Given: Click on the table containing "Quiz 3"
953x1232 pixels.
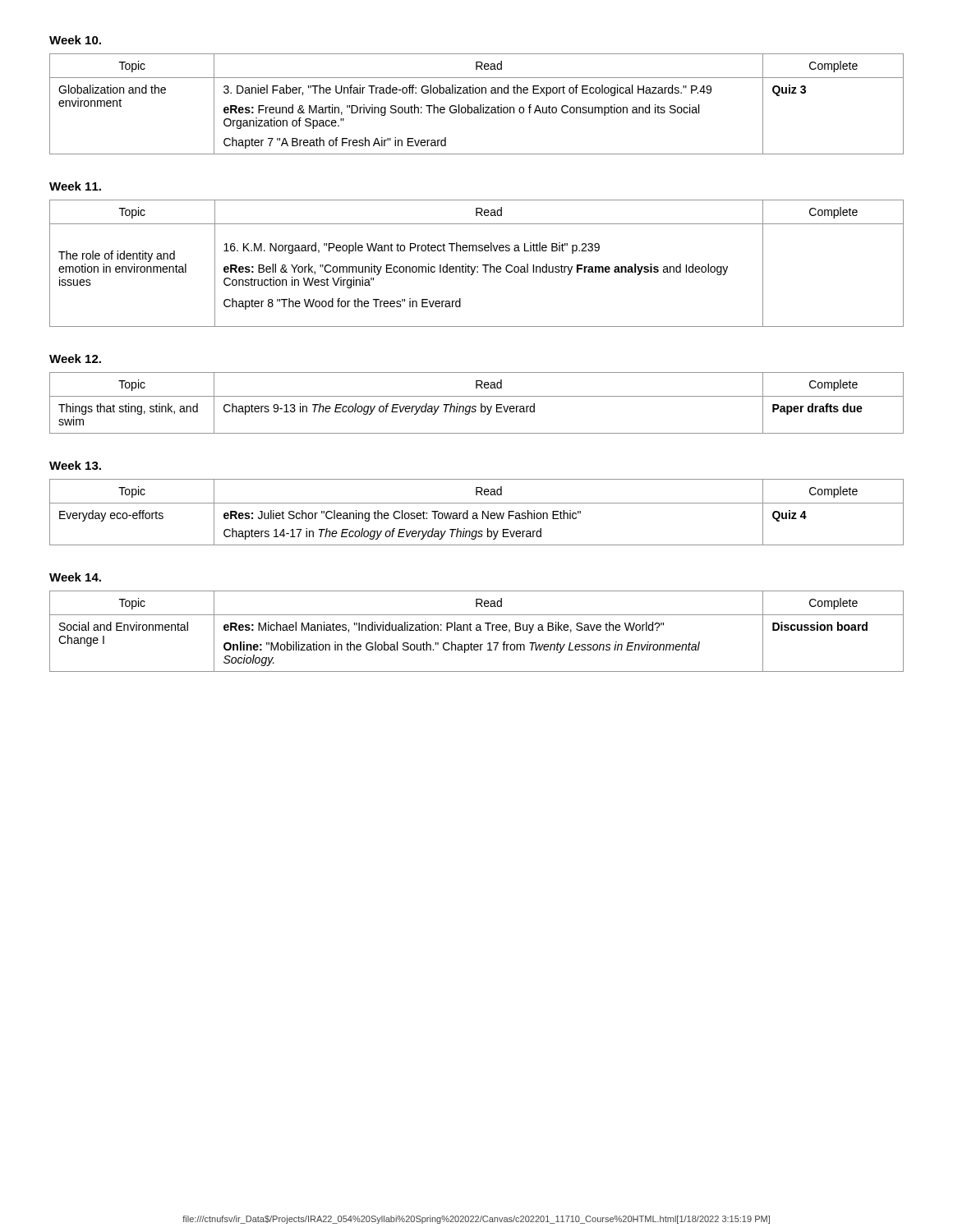Looking at the screenshot, I should click(476, 104).
